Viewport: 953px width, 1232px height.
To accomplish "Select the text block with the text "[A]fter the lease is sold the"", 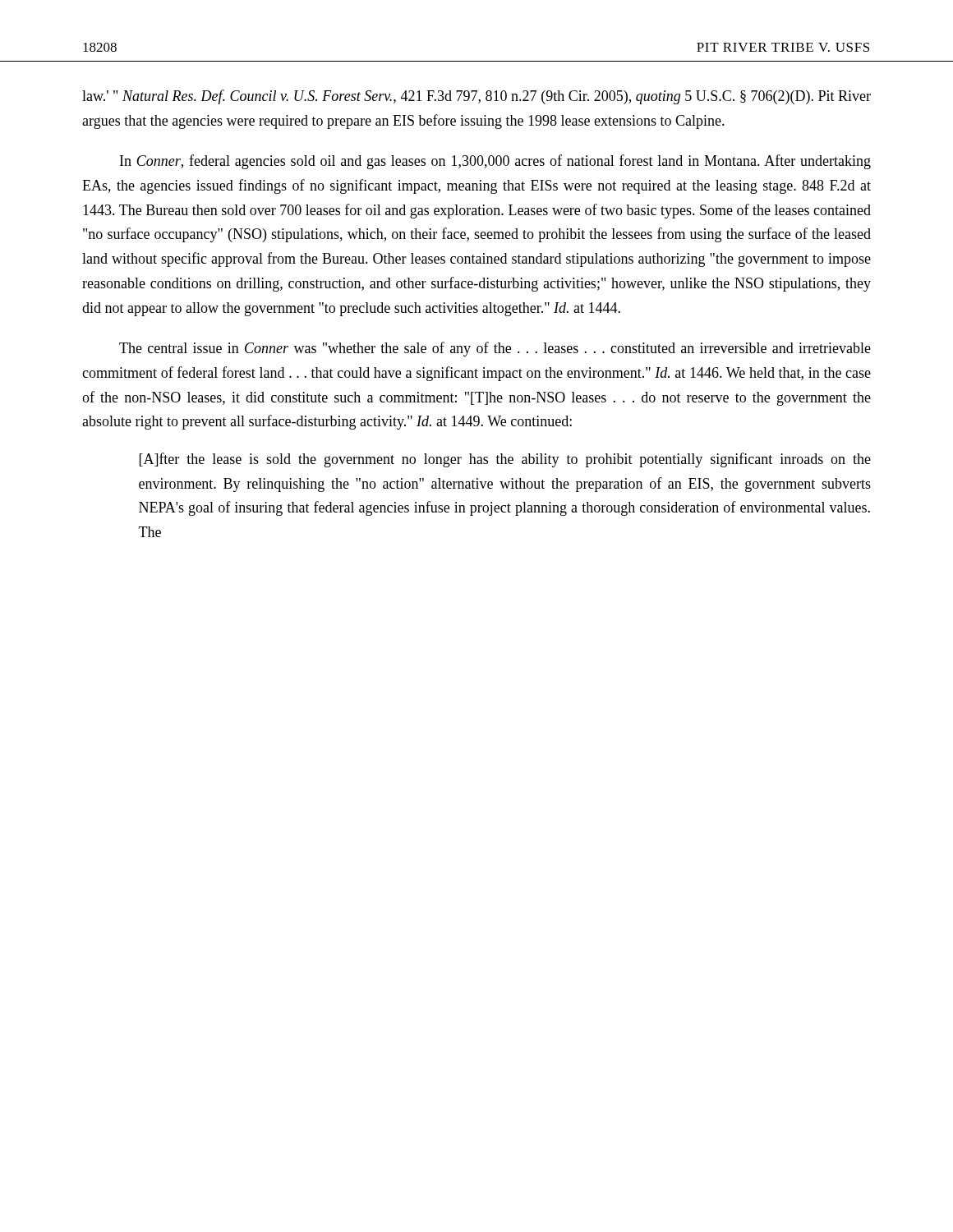I will (x=505, y=496).
